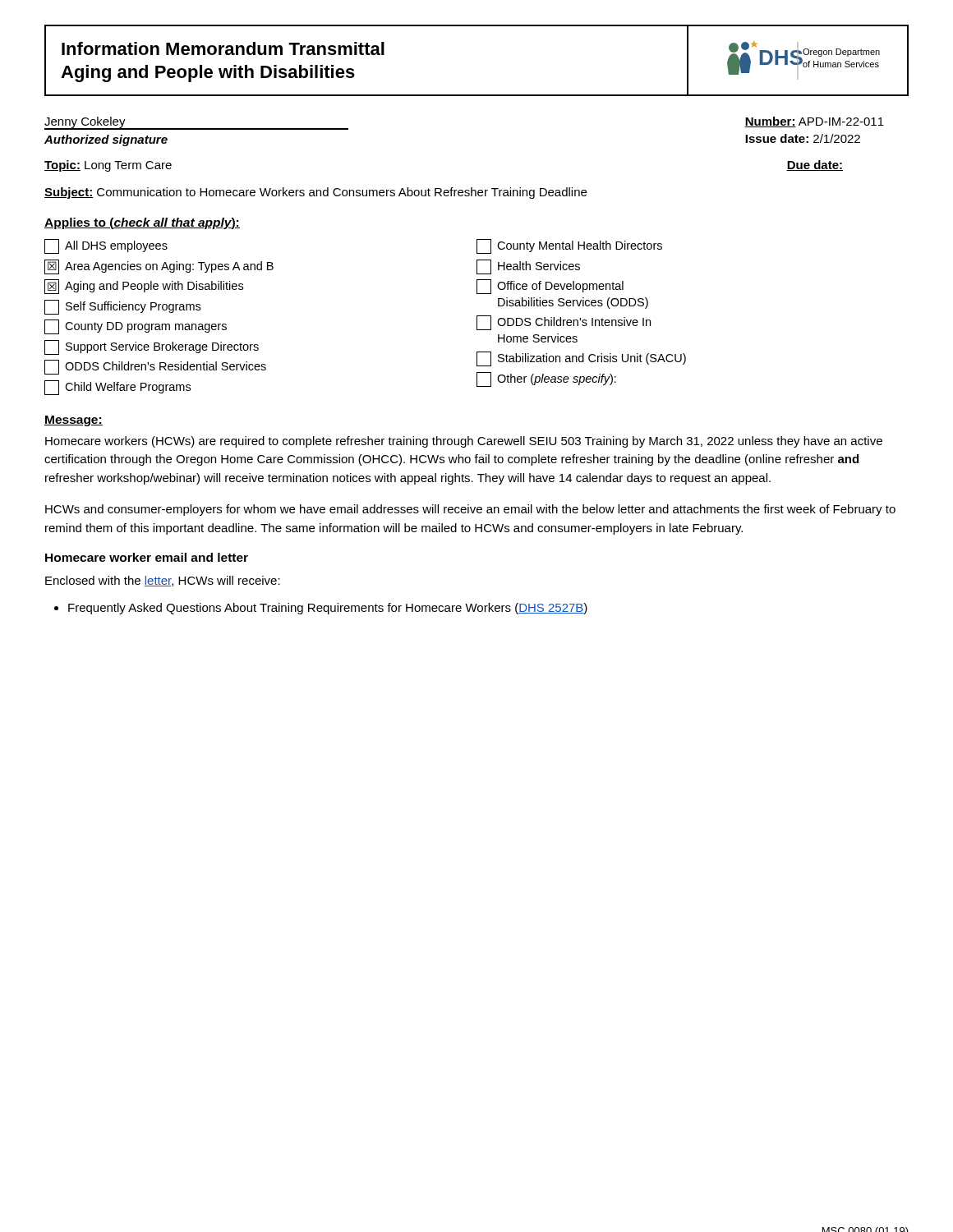Point to the passage starting "Child Welfare Programs"
This screenshot has height=1232, width=953.
[118, 387]
